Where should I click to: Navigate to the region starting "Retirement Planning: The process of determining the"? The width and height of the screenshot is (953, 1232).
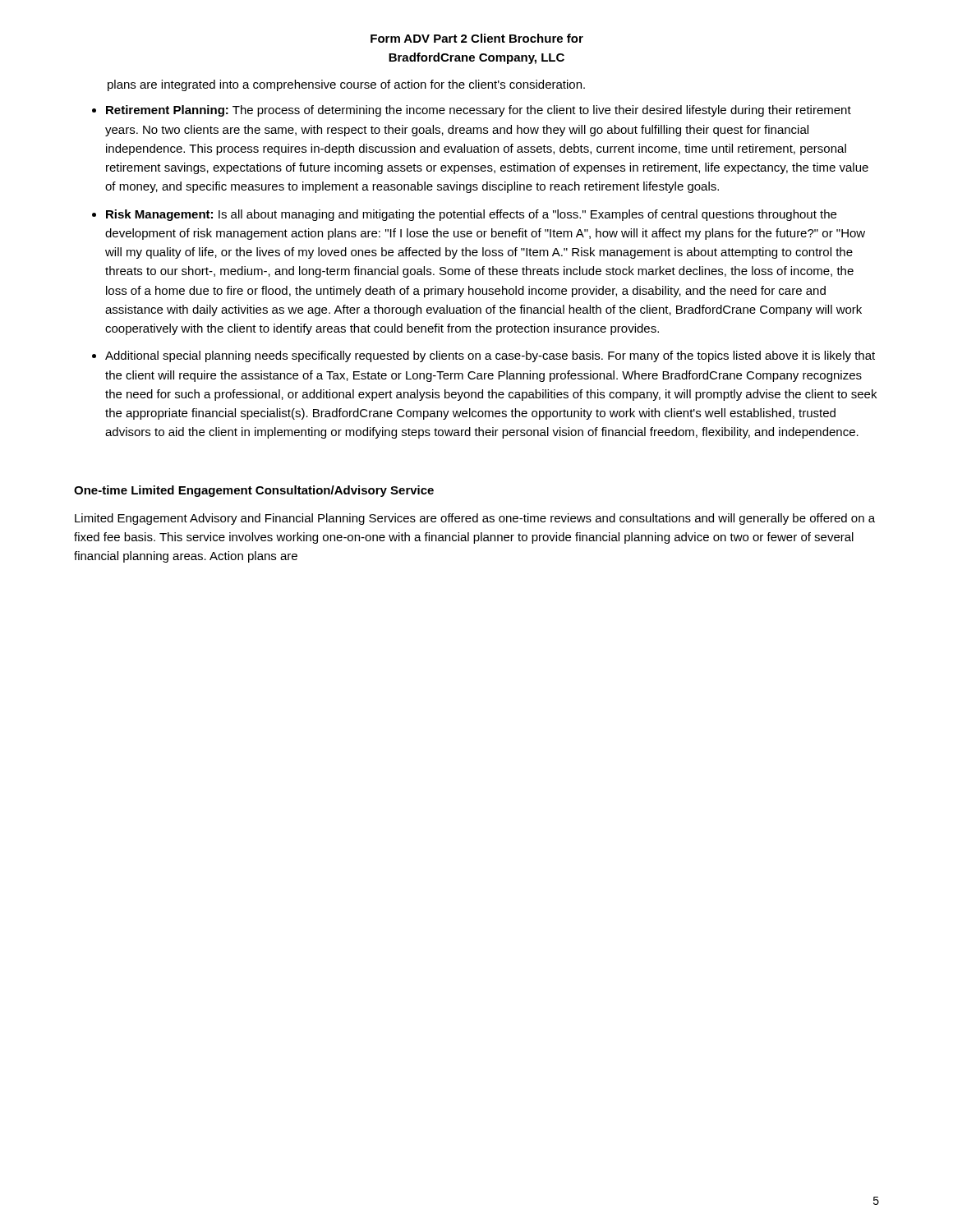tap(487, 148)
